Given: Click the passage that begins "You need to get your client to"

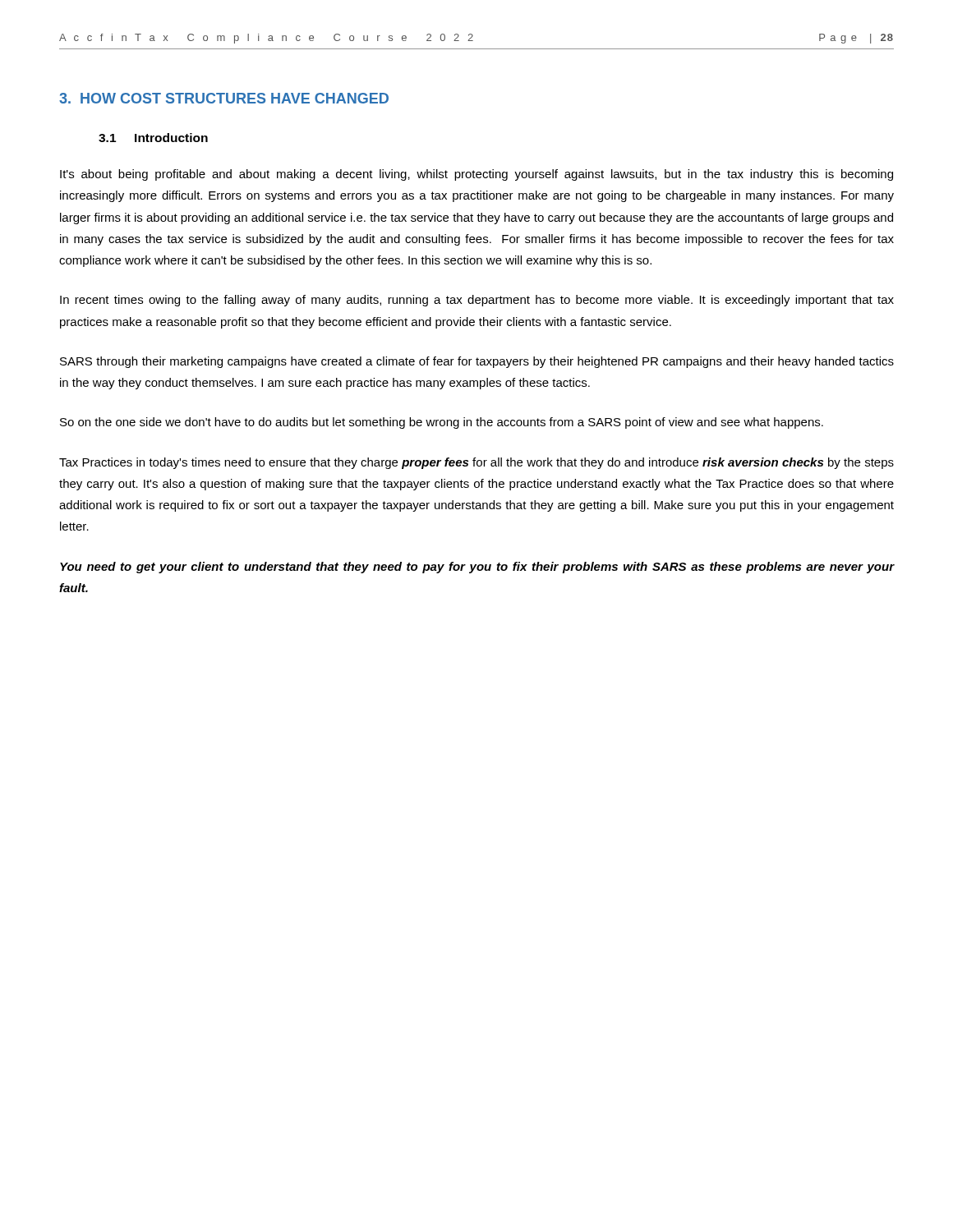Looking at the screenshot, I should pyautogui.click(x=476, y=577).
